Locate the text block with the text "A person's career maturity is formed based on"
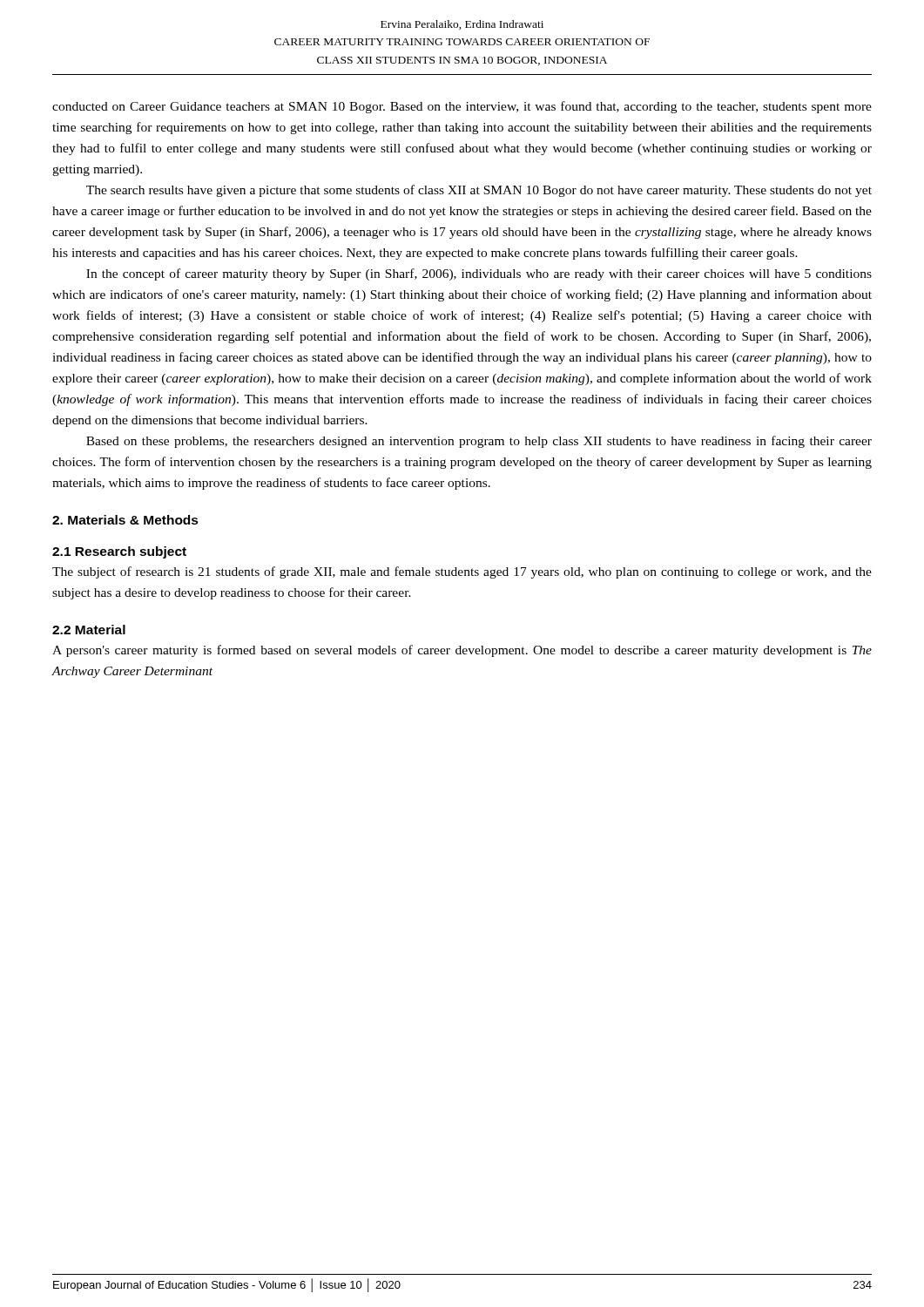The height and width of the screenshot is (1307, 924). coord(462,661)
